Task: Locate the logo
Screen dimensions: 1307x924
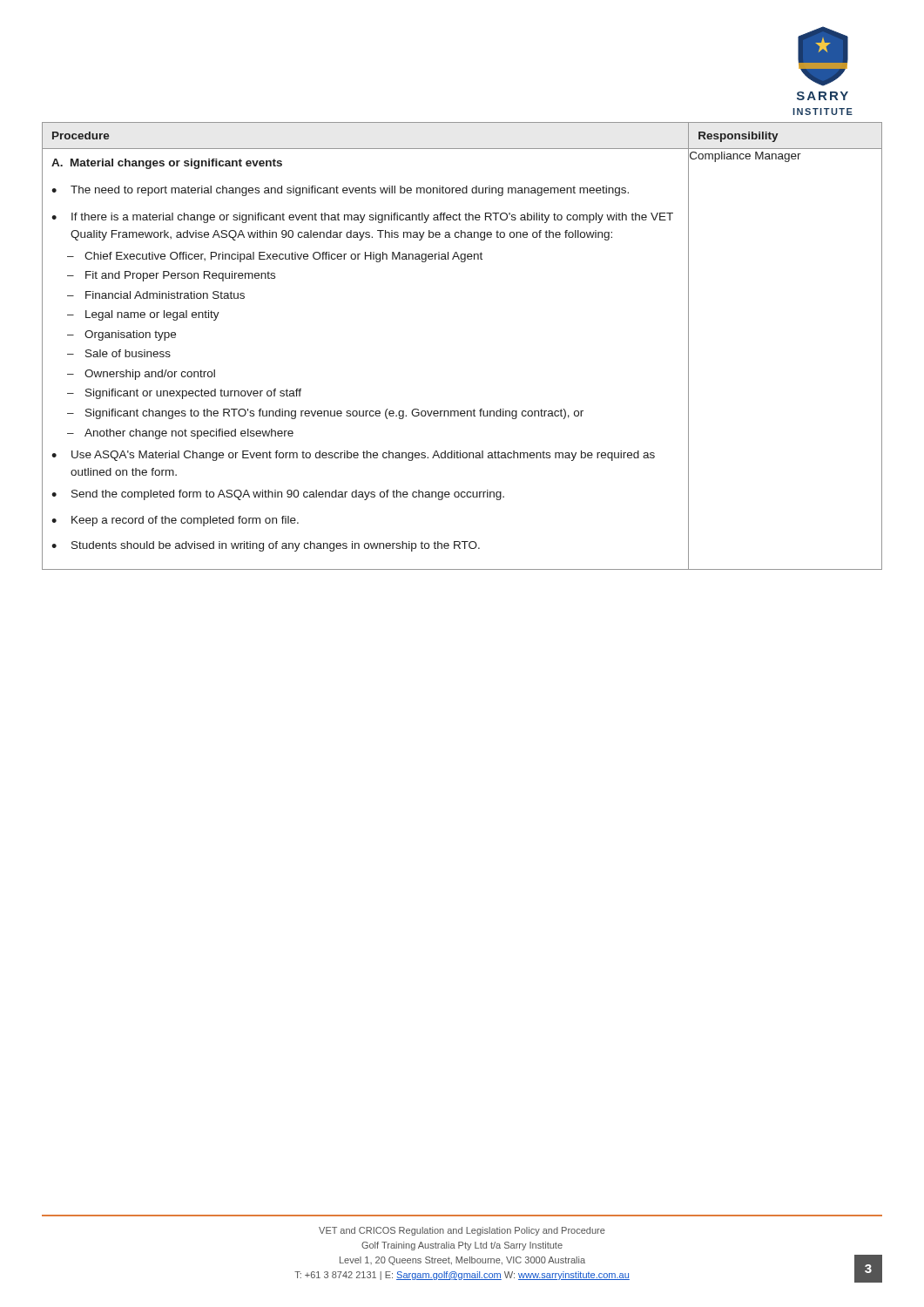Action: 823,78
